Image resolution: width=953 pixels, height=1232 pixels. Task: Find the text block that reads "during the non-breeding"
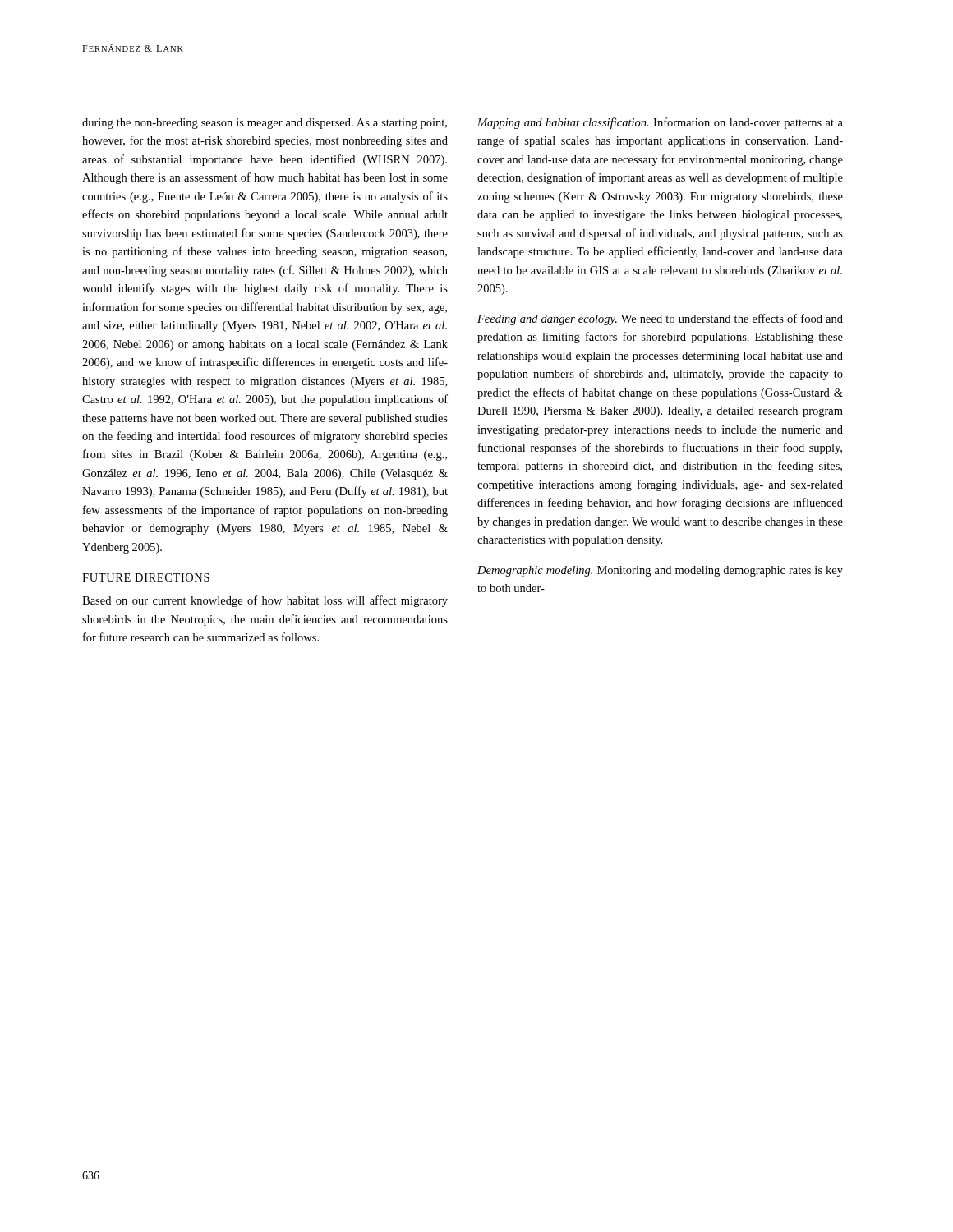point(265,335)
